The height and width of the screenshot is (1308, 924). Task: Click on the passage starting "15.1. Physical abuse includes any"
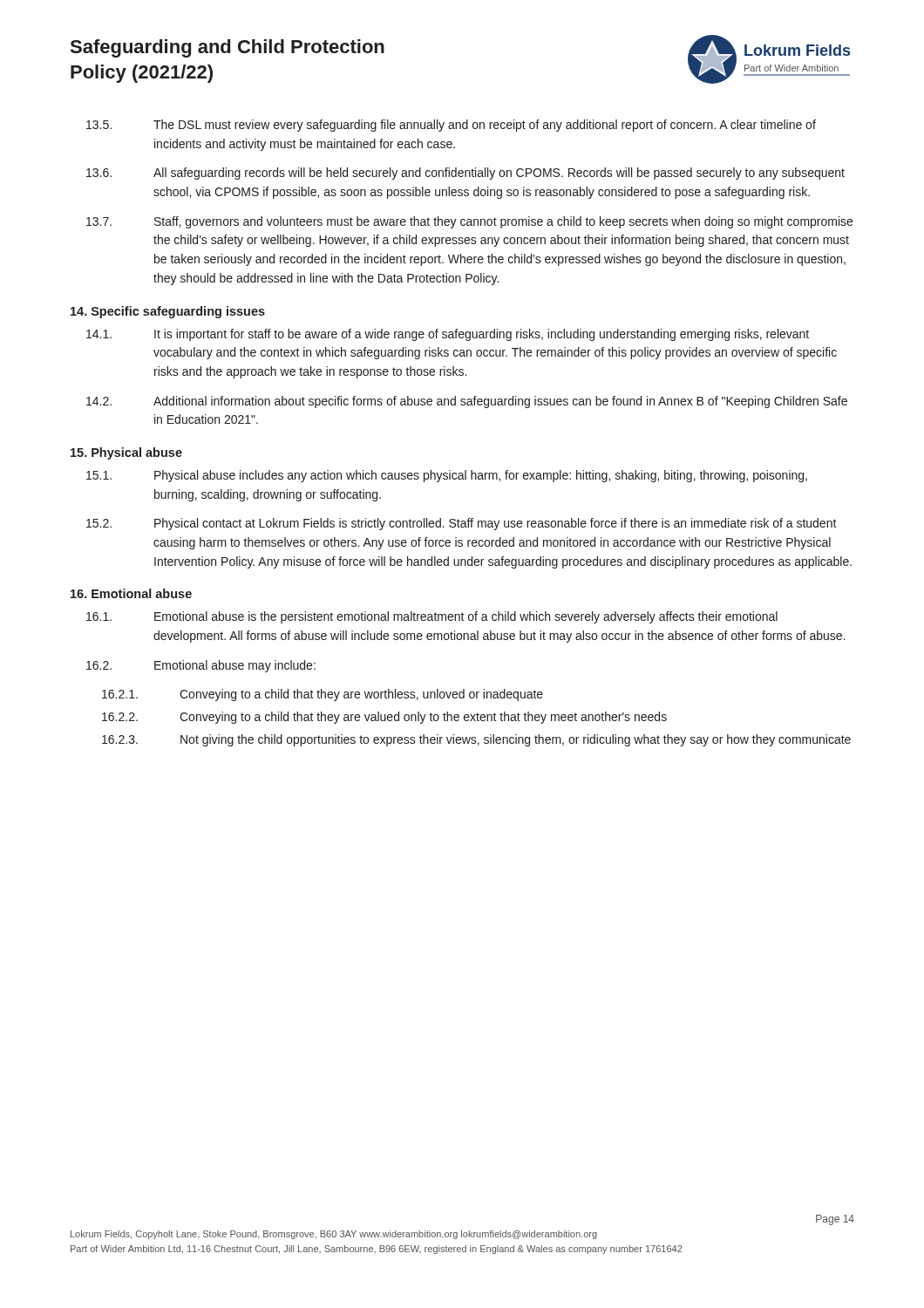point(462,485)
